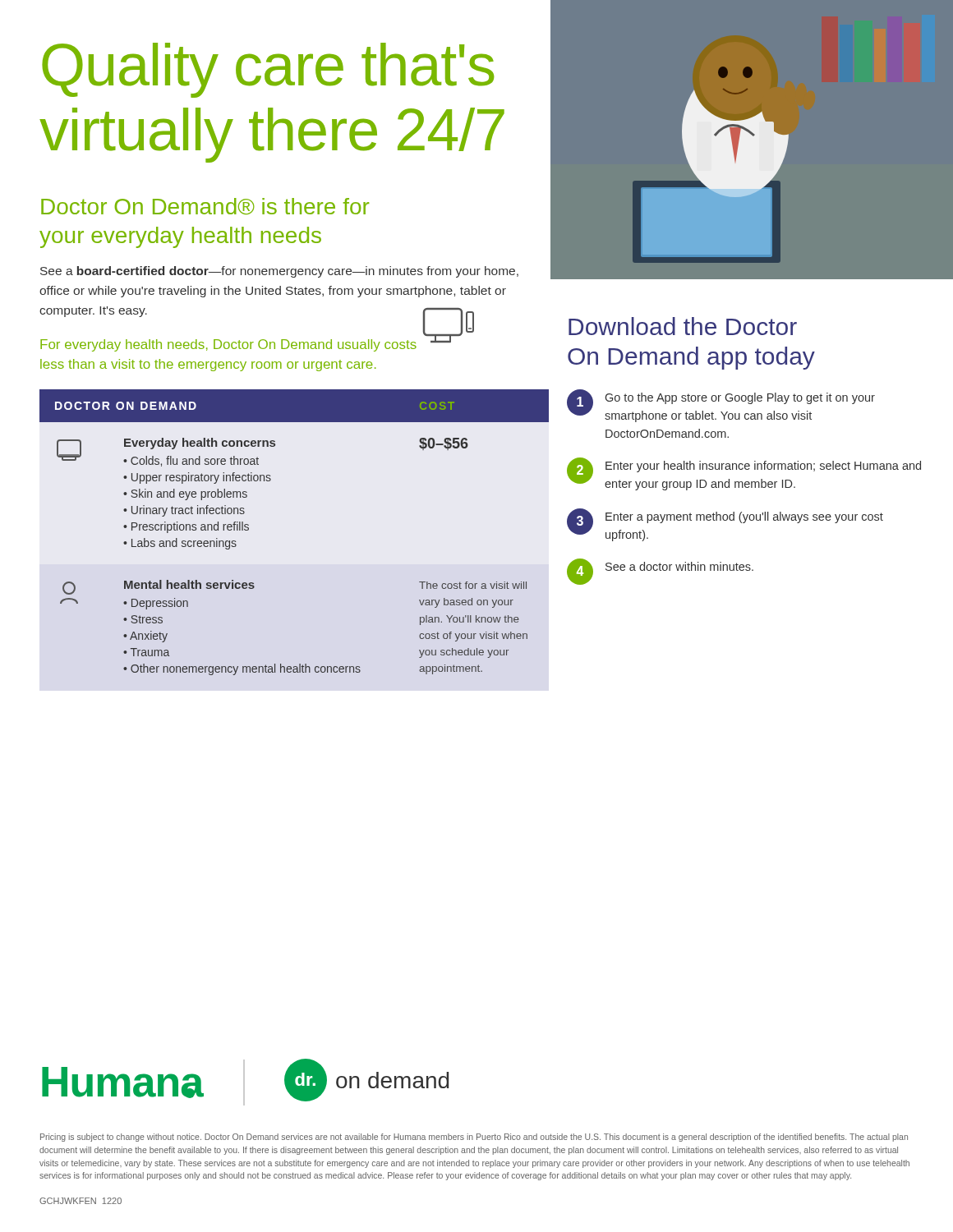Navigate to the element starting "Pricing is subject"

[x=476, y=1157]
